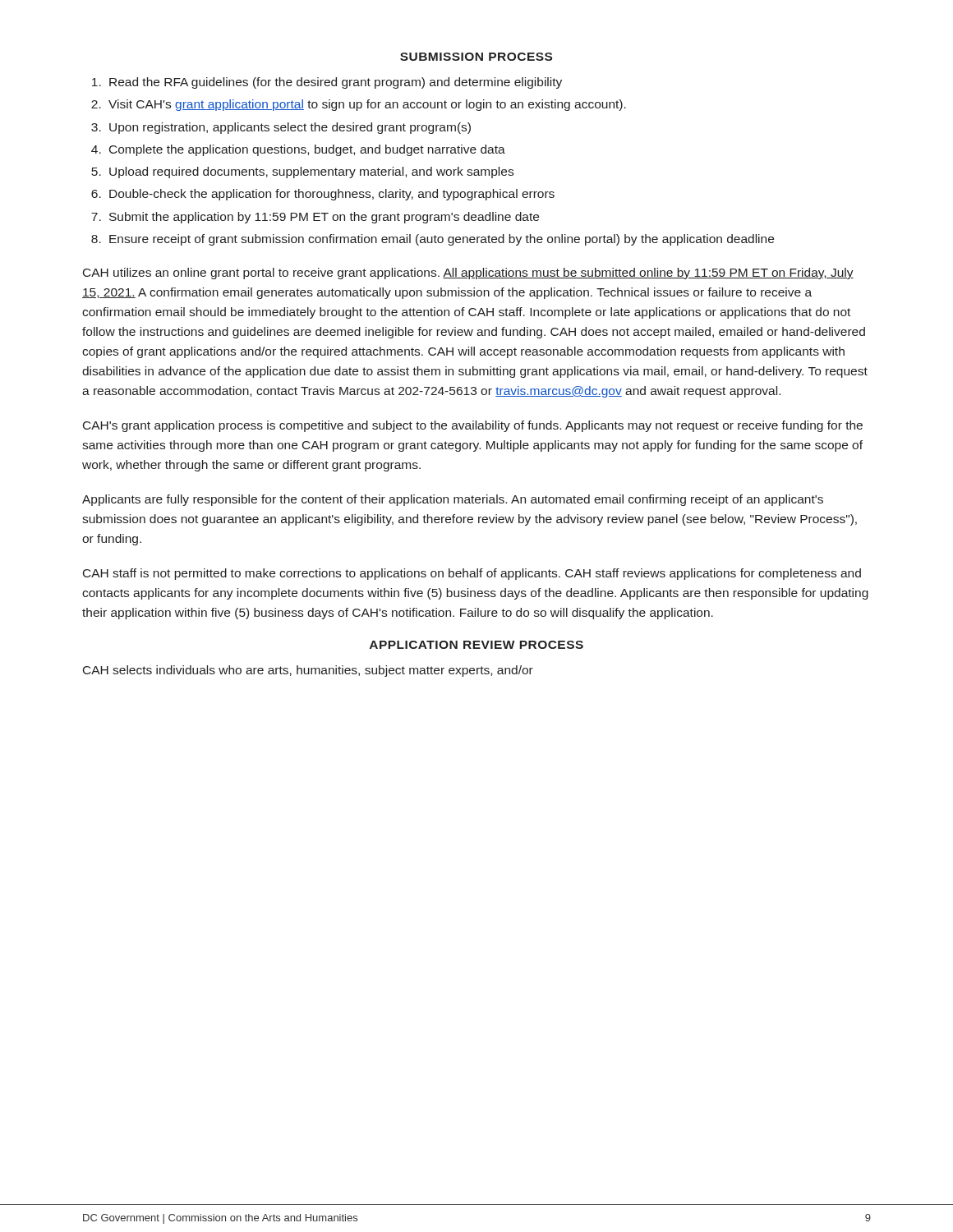Viewport: 953px width, 1232px height.
Task: Locate the list item containing "Double-check the application for thoroughness, clarity, and"
Action: pos(332,194)
